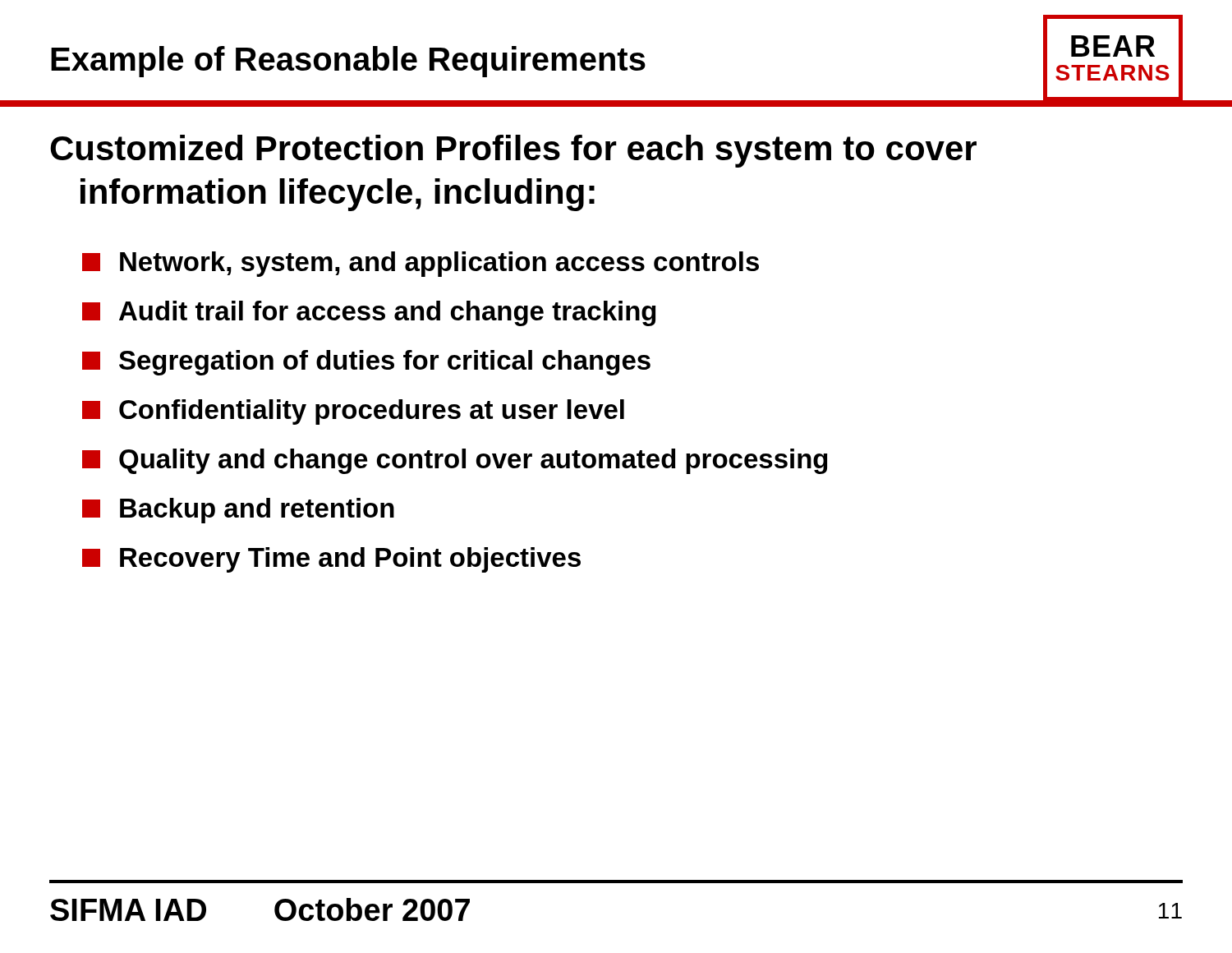Where does it say "Backup and retention"?
Image resolution: width=1232 pixels, height=953 pixels.
pos(239,509)
